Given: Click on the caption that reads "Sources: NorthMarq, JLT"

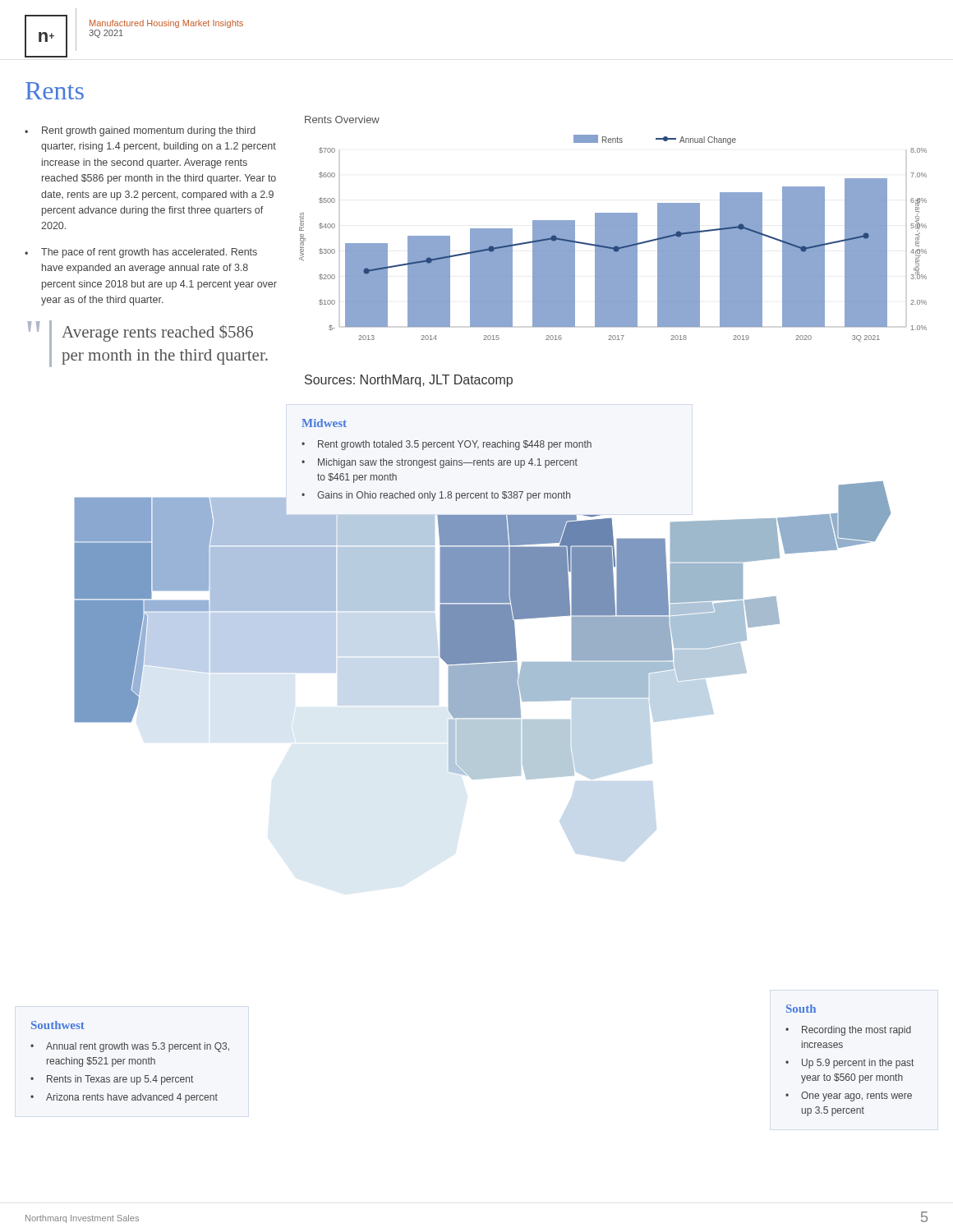Looking at the screenshot, I should tap(409, 380).
